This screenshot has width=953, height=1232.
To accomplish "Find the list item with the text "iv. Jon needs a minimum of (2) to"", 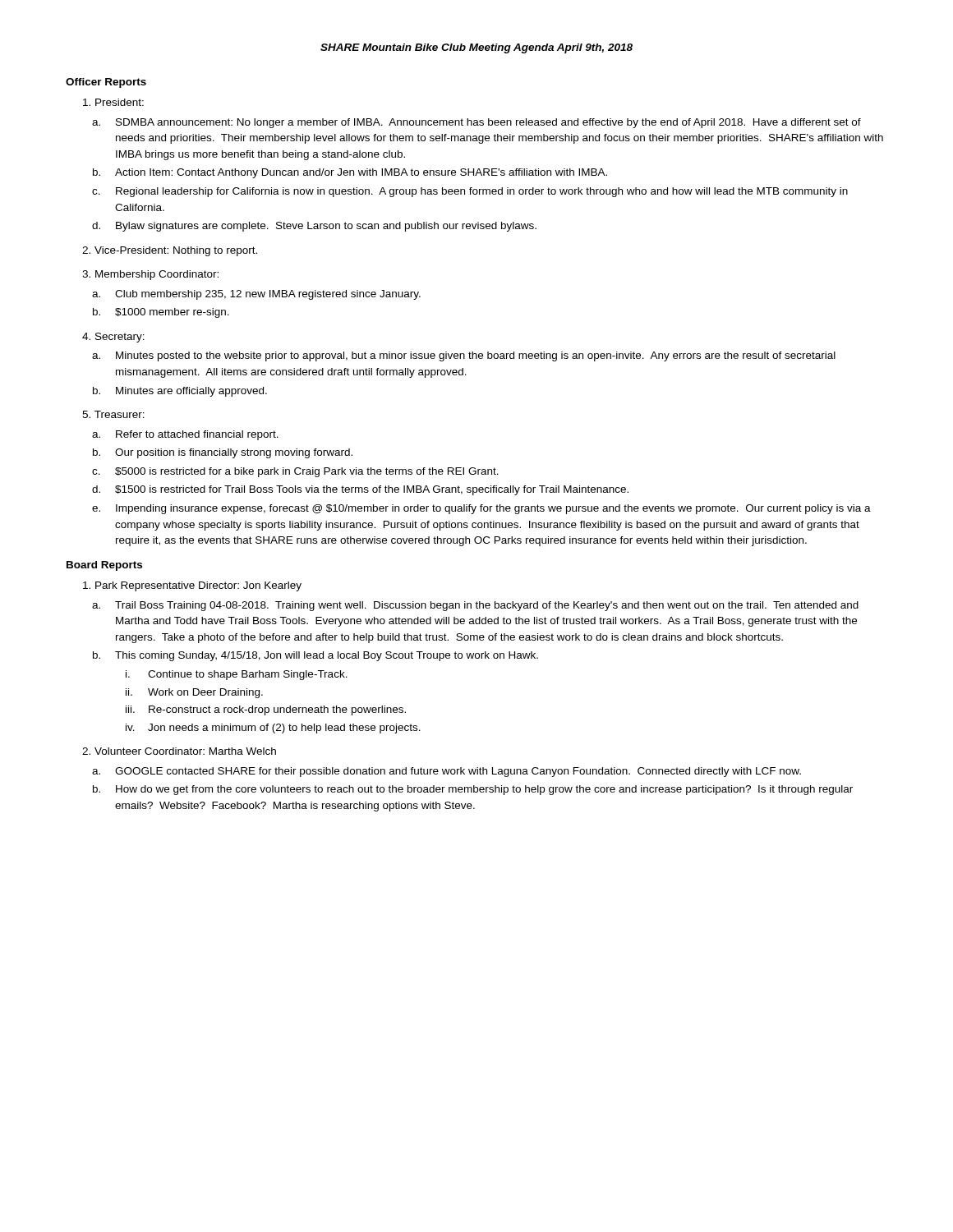I will [284, 727].
